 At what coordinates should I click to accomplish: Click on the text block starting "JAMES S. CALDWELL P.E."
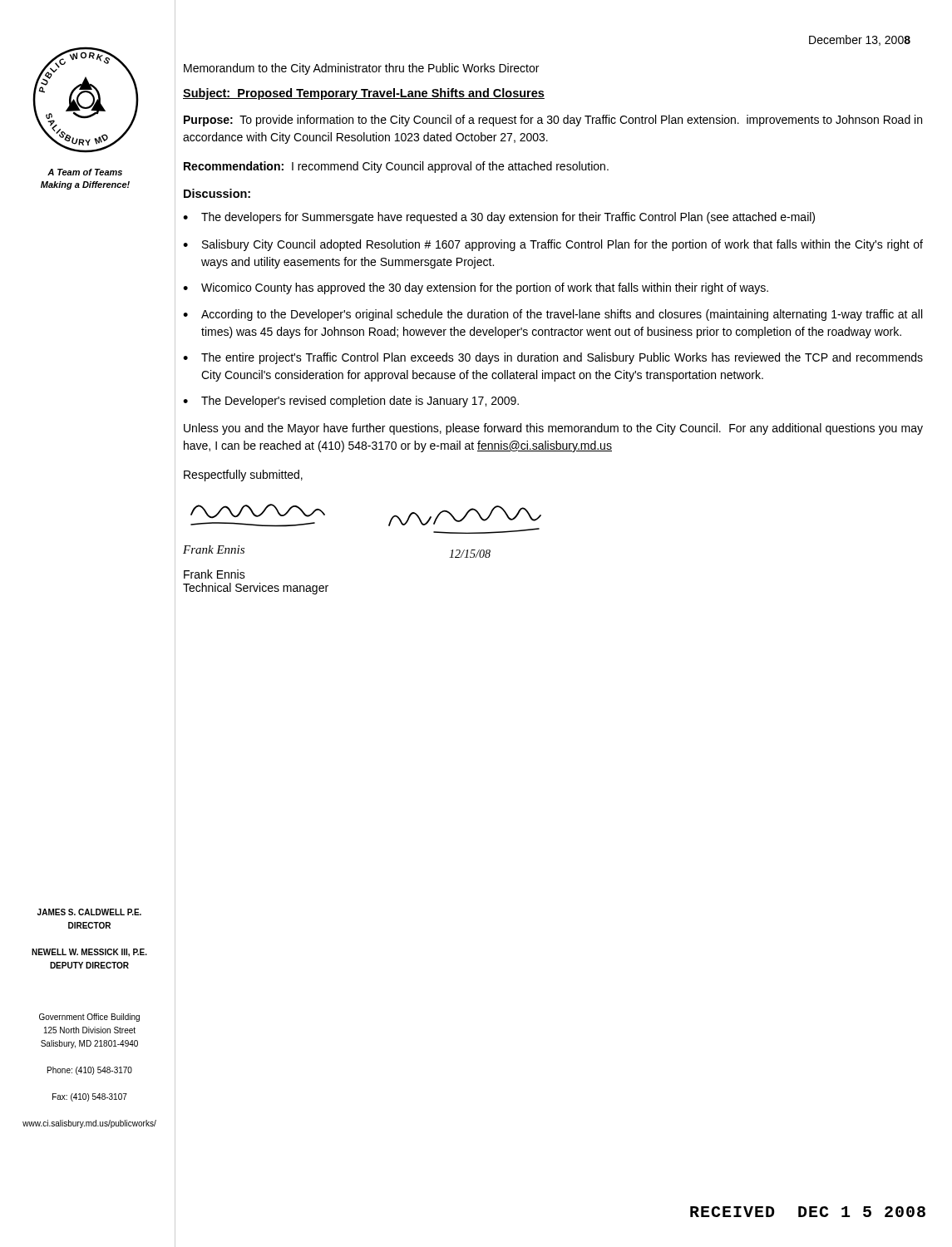[x=89, y=939]
